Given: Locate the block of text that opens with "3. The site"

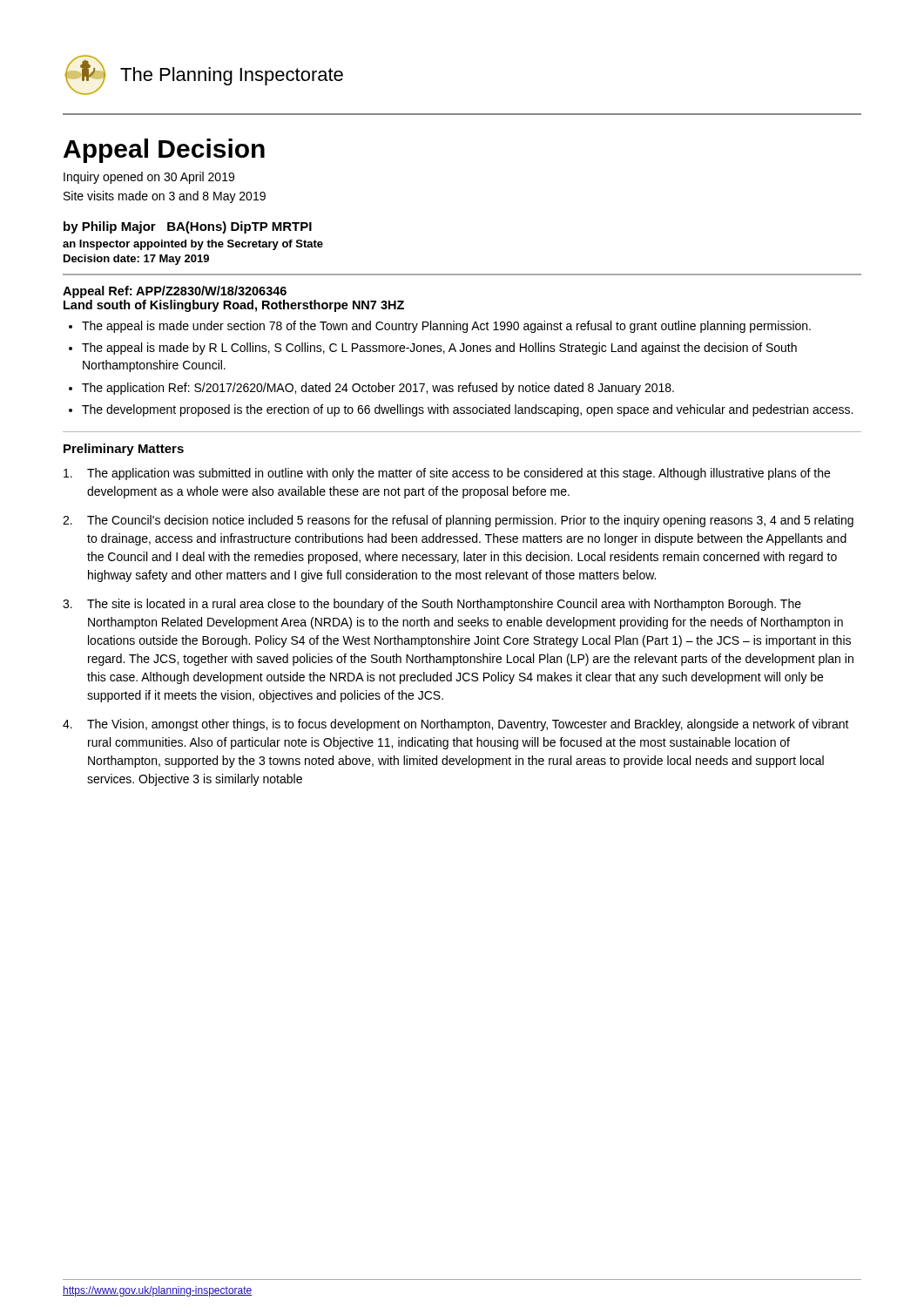Looking at the screenshot, I should pyautogui.click(x=462, y=650).
